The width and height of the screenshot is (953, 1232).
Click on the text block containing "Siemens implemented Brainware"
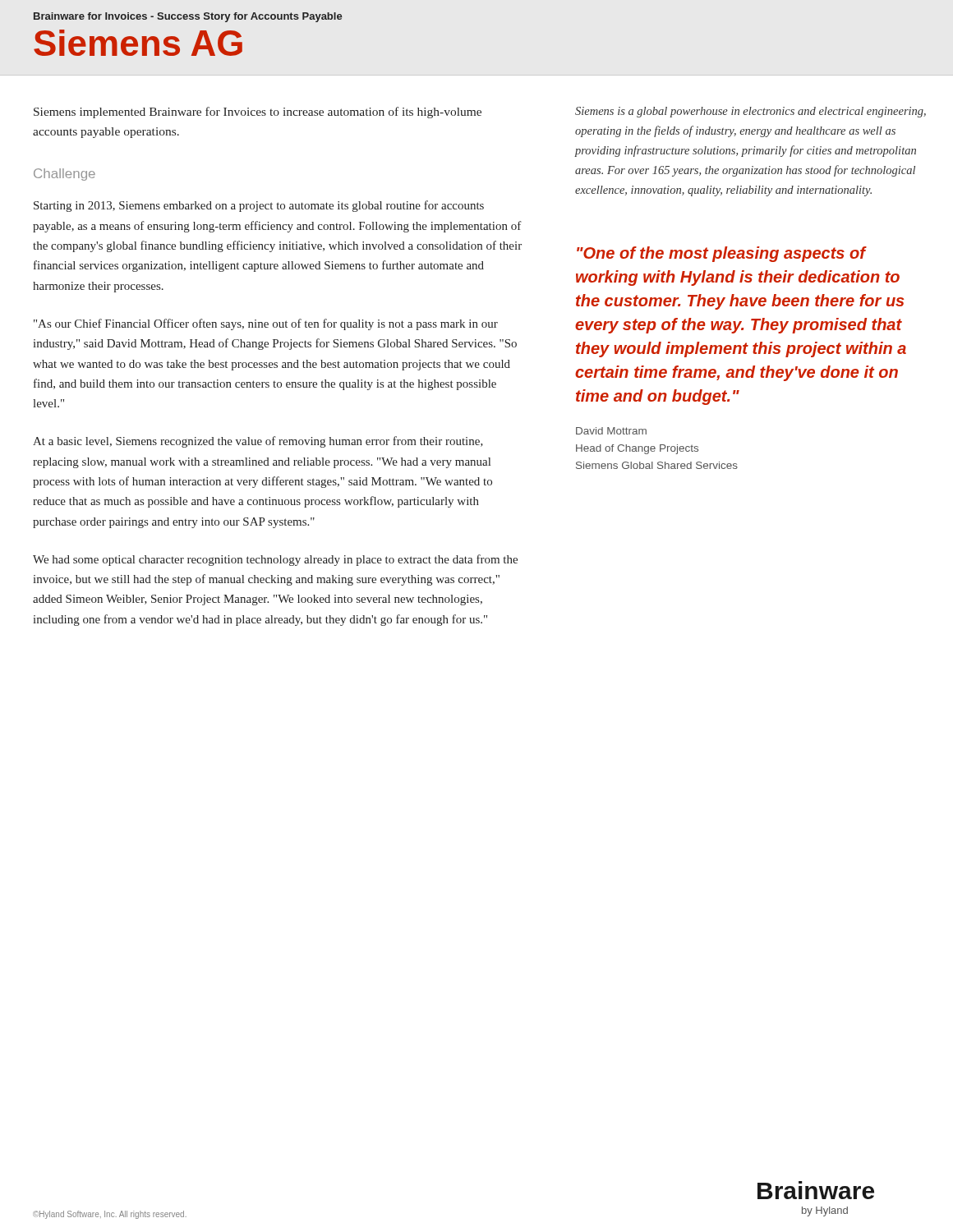pos(257,121)
